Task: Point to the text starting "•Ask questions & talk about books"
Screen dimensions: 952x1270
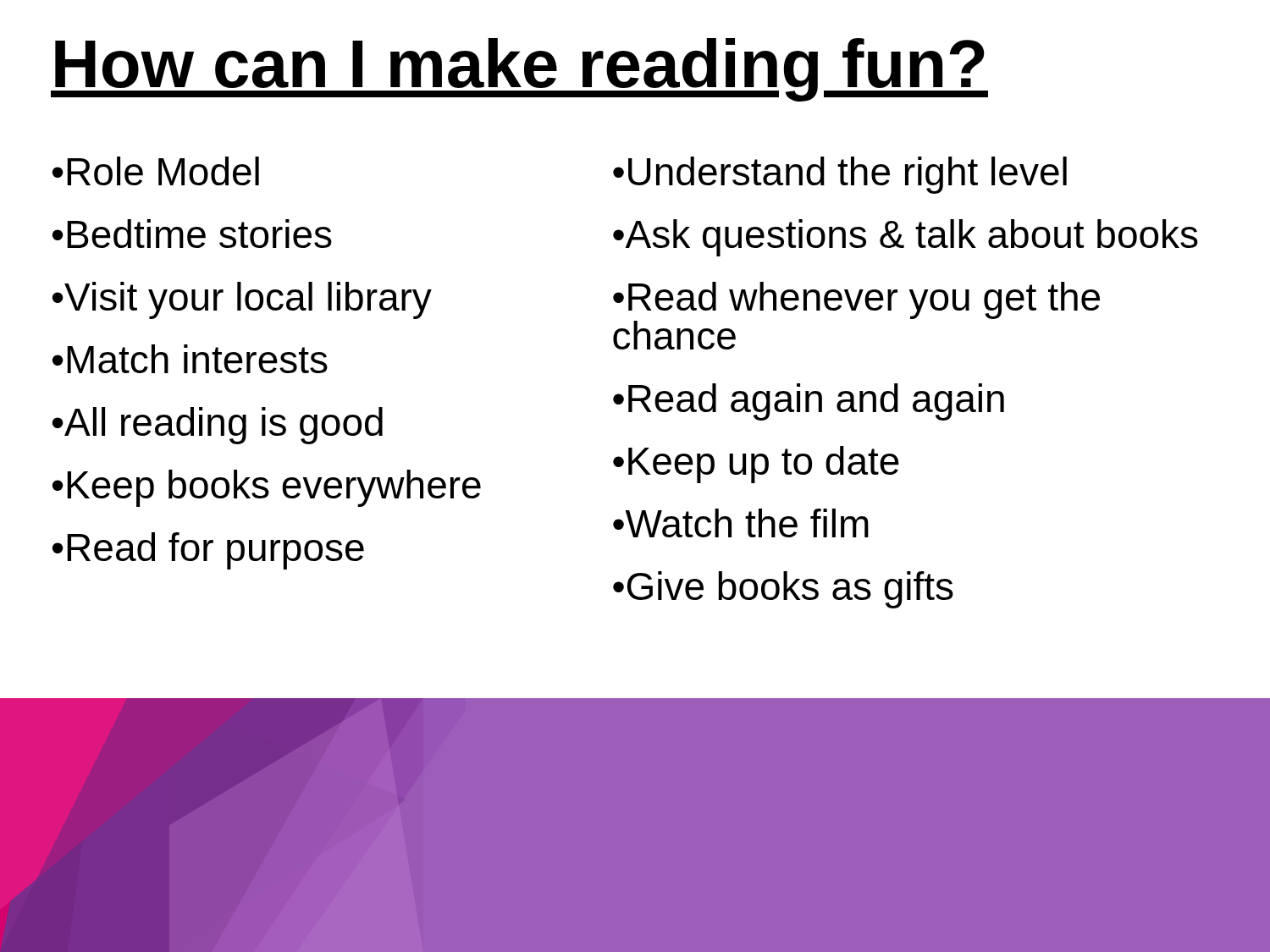Action: tap(905, 234)
